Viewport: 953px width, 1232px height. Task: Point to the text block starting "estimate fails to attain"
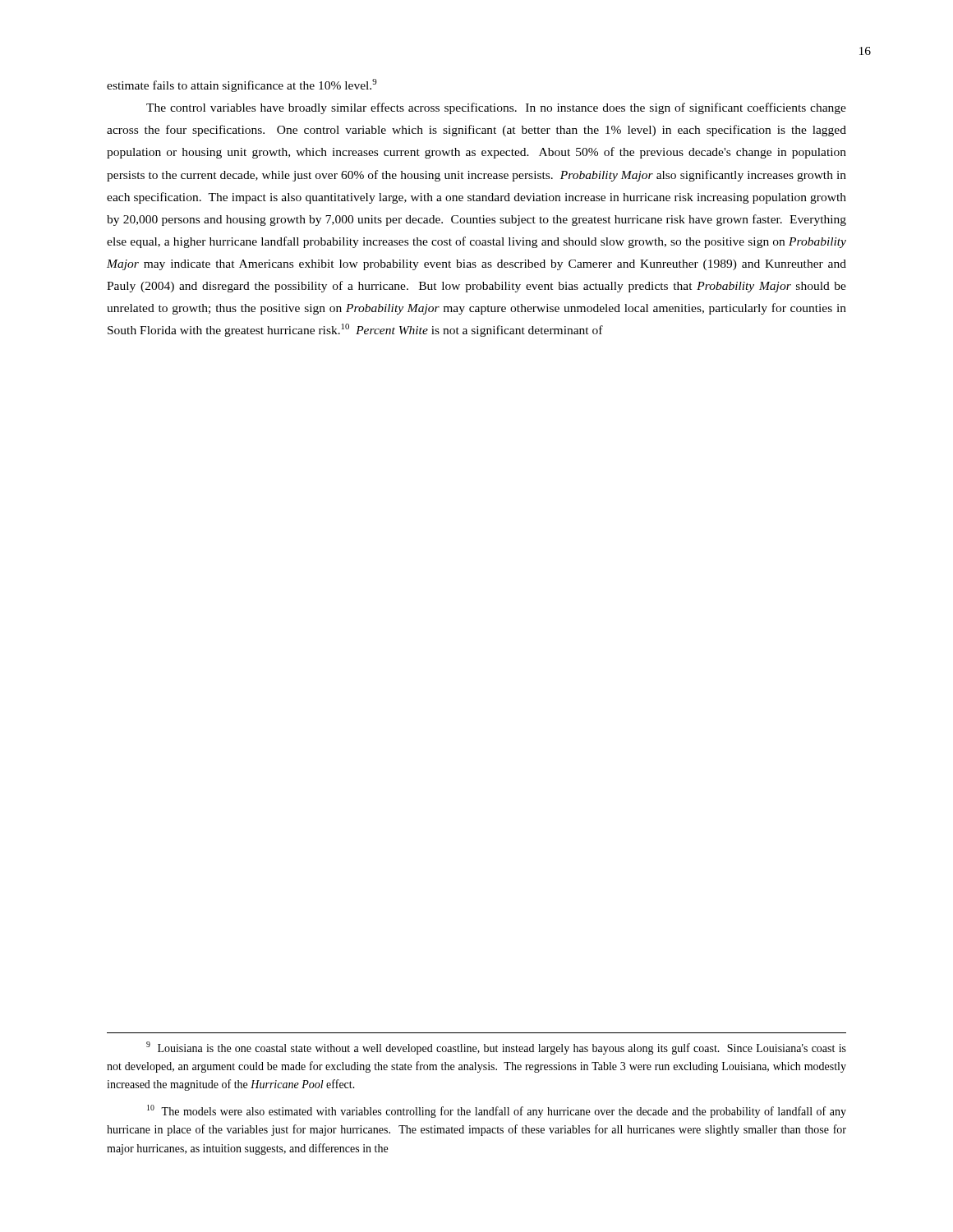242,85
